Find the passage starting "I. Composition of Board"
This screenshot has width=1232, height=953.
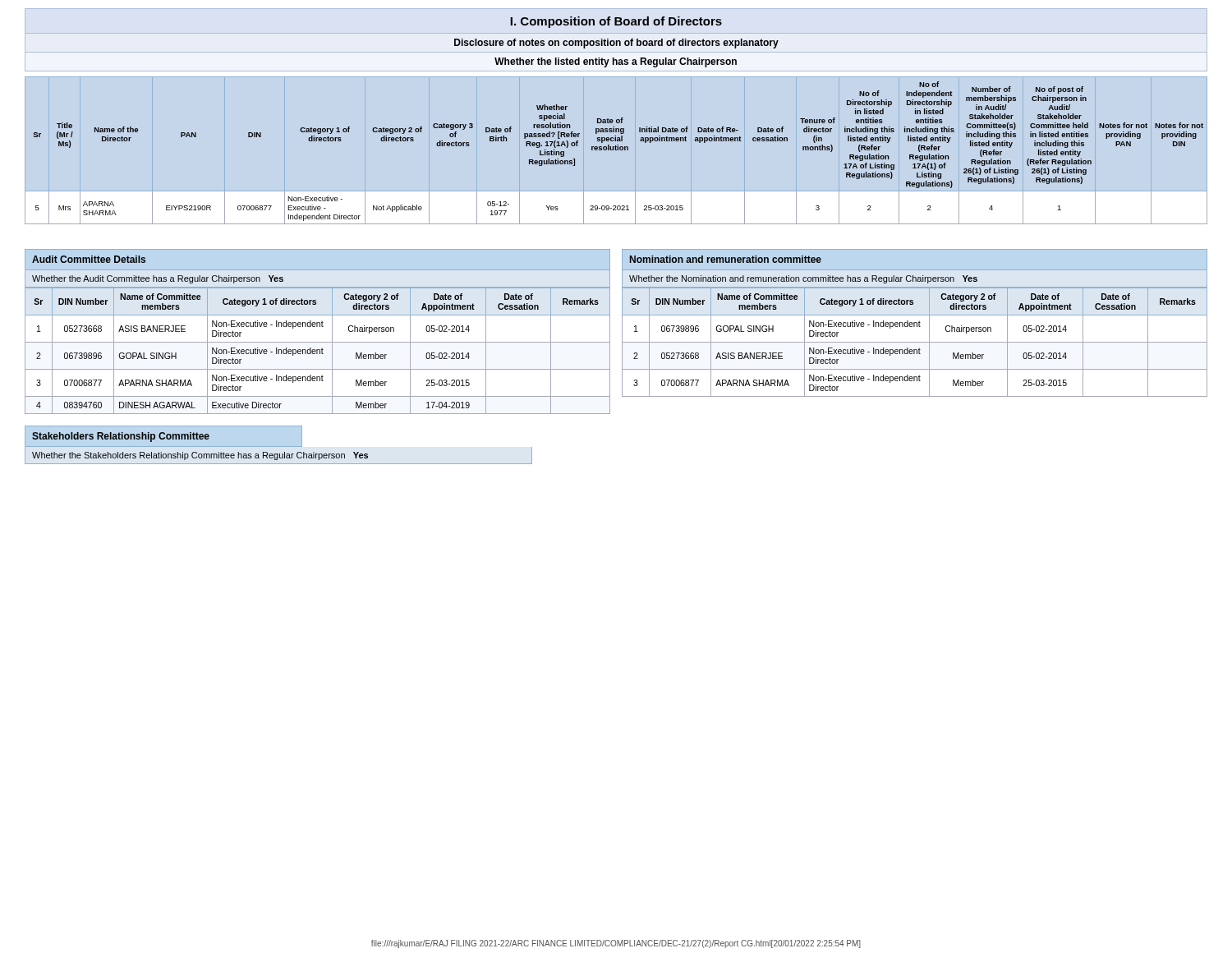click(616, 21)
